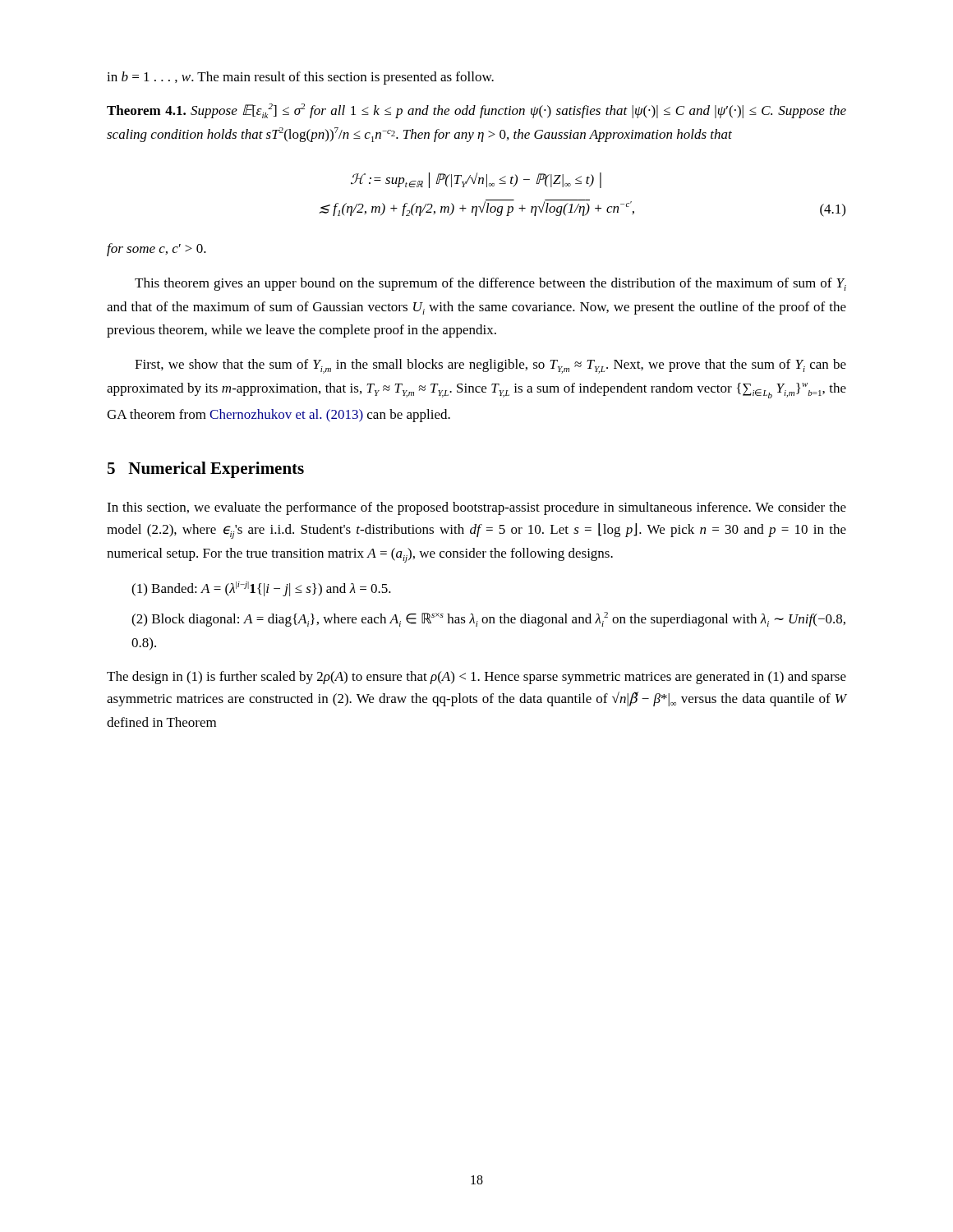Viewport: 953px width, 1232px height.
Task: Locate the element starting "Theorem 4.1. Suppose 𝔼[εik2] ≤ σ2 for"
Action: point(476,123)
